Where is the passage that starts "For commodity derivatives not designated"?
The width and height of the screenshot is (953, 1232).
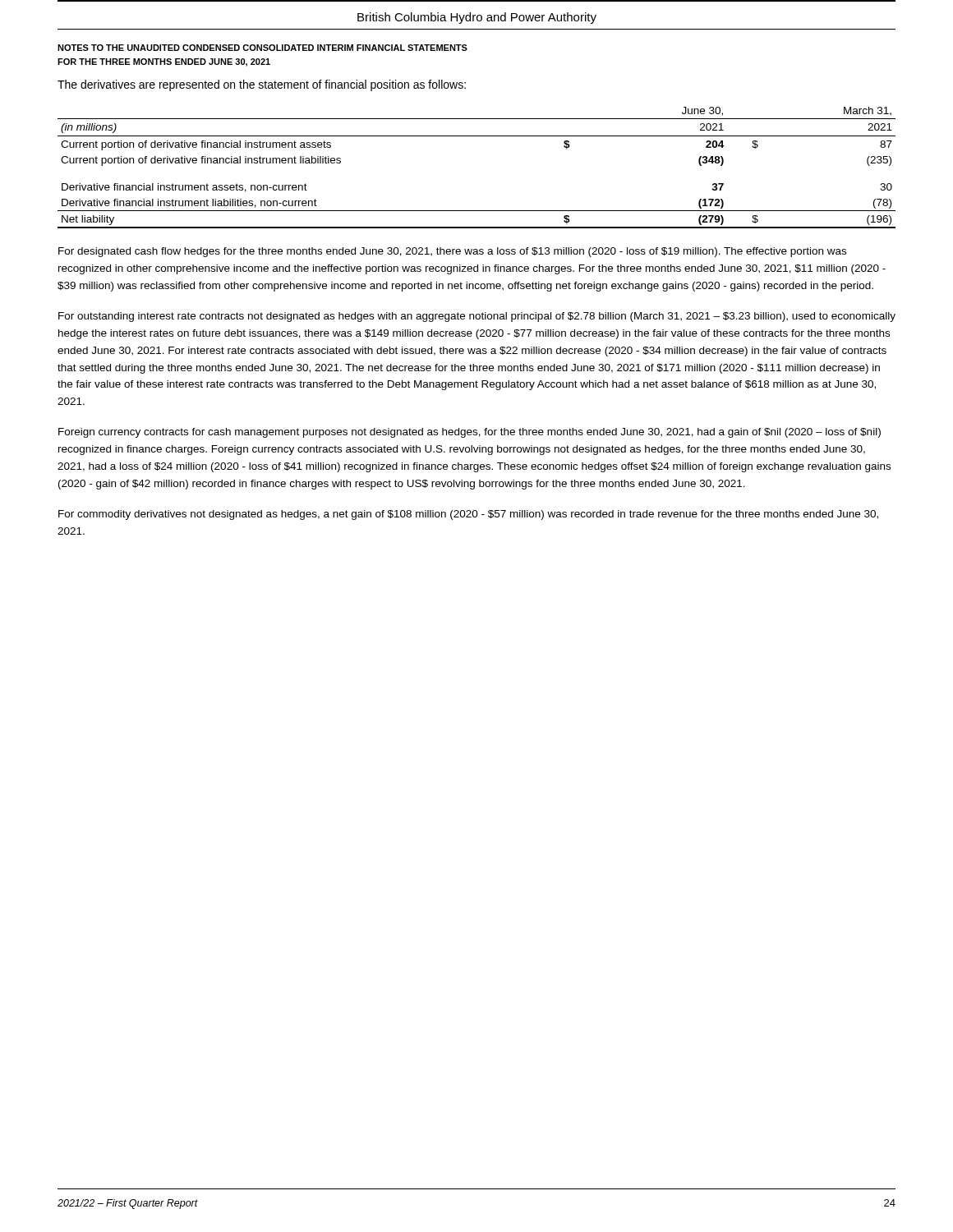pyautogui.click(x=476, y=523)
